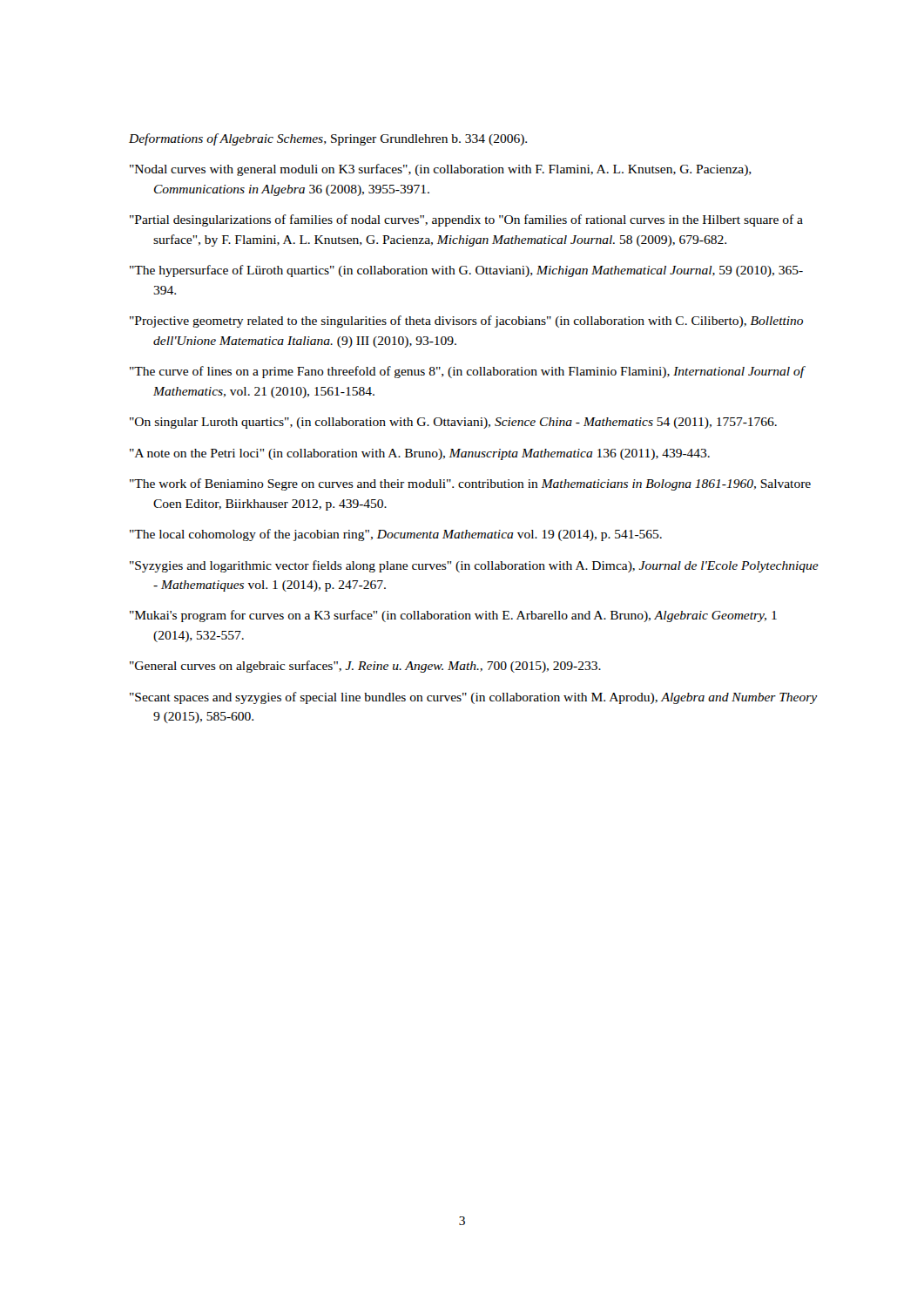Point to the text starting ""The local cohomology of the jacobian"
Screen dimensions: 1307x924
pos(396,534)
